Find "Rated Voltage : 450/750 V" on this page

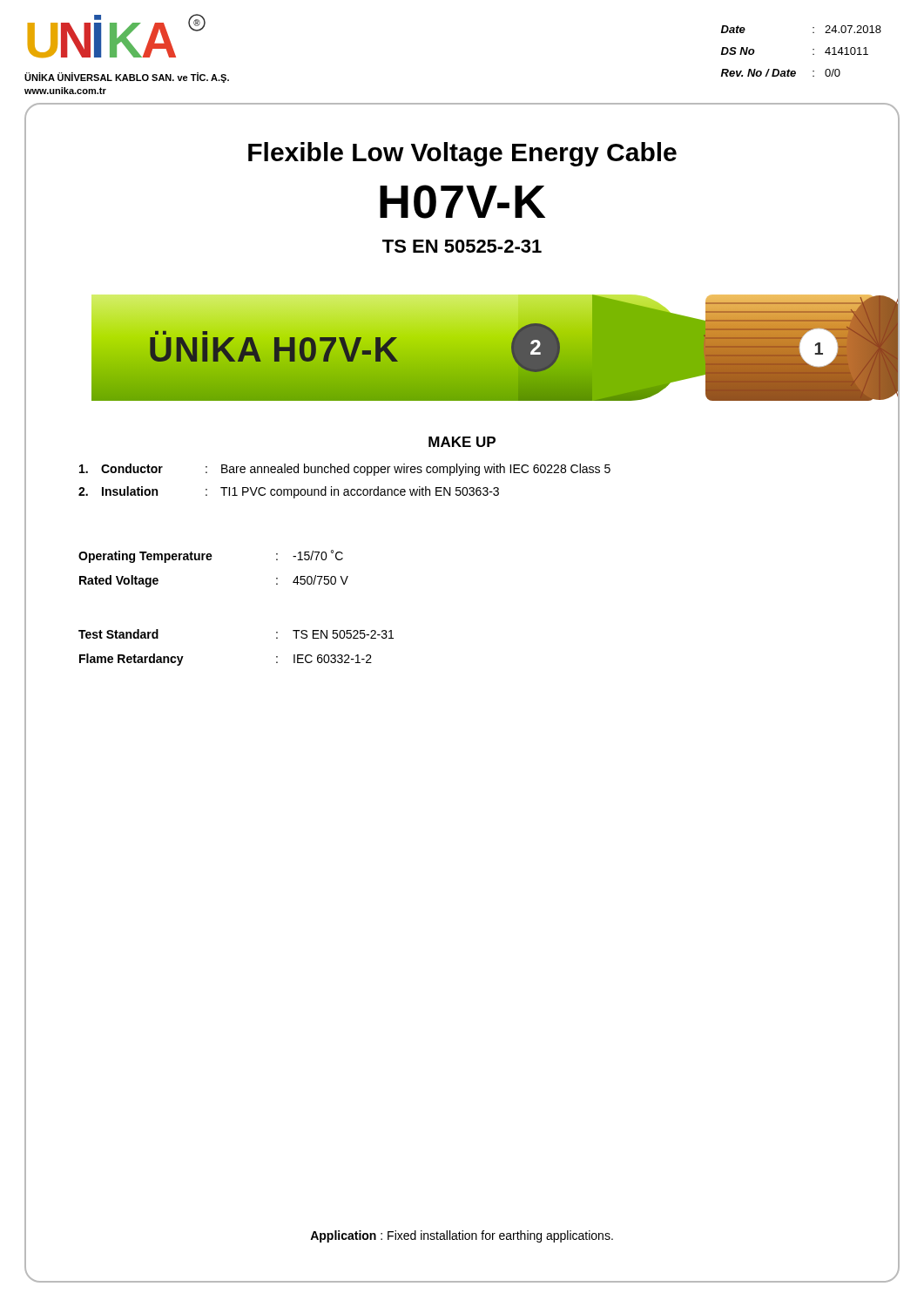pos(123,581)
